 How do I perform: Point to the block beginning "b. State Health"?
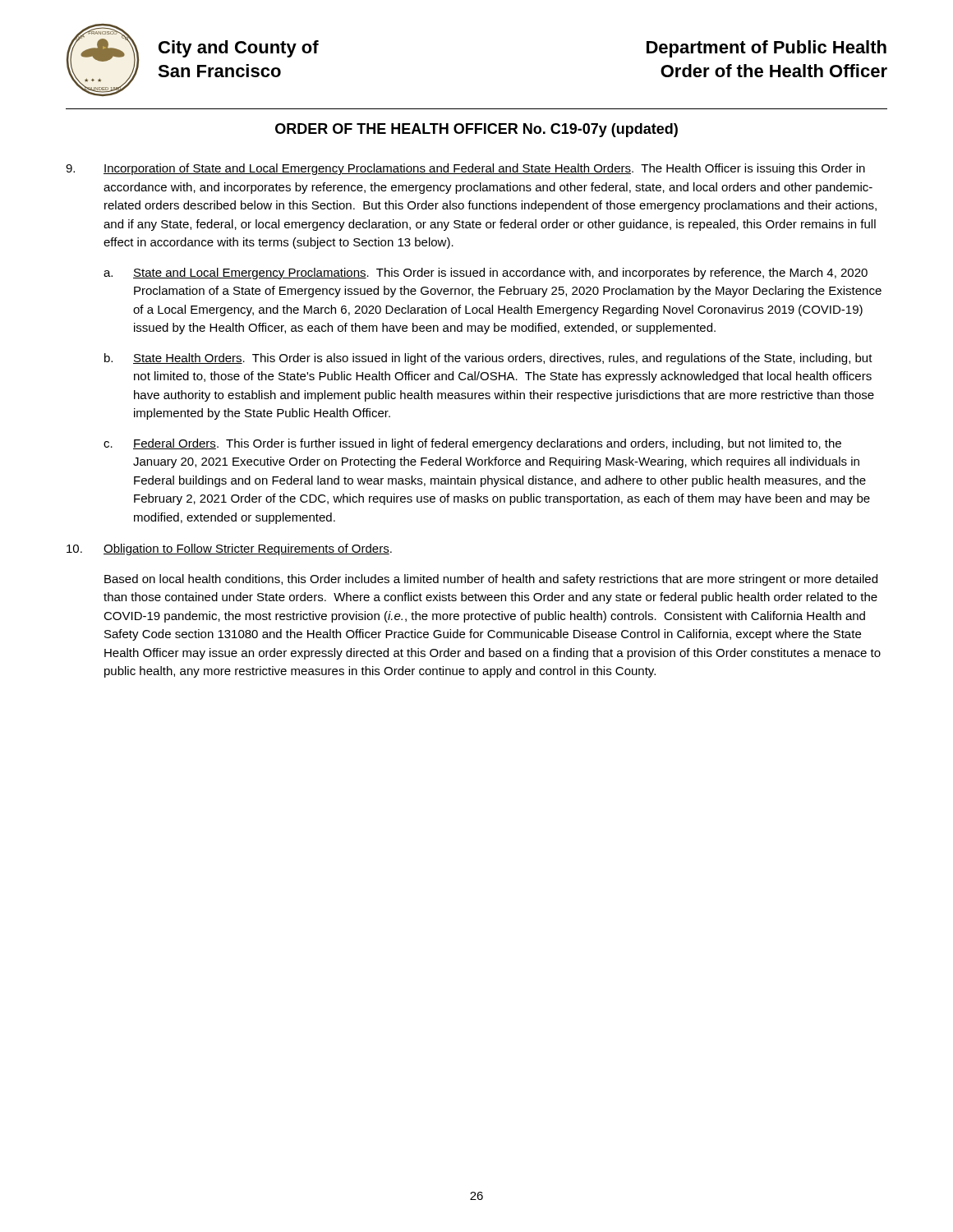[x=495, y=386]
